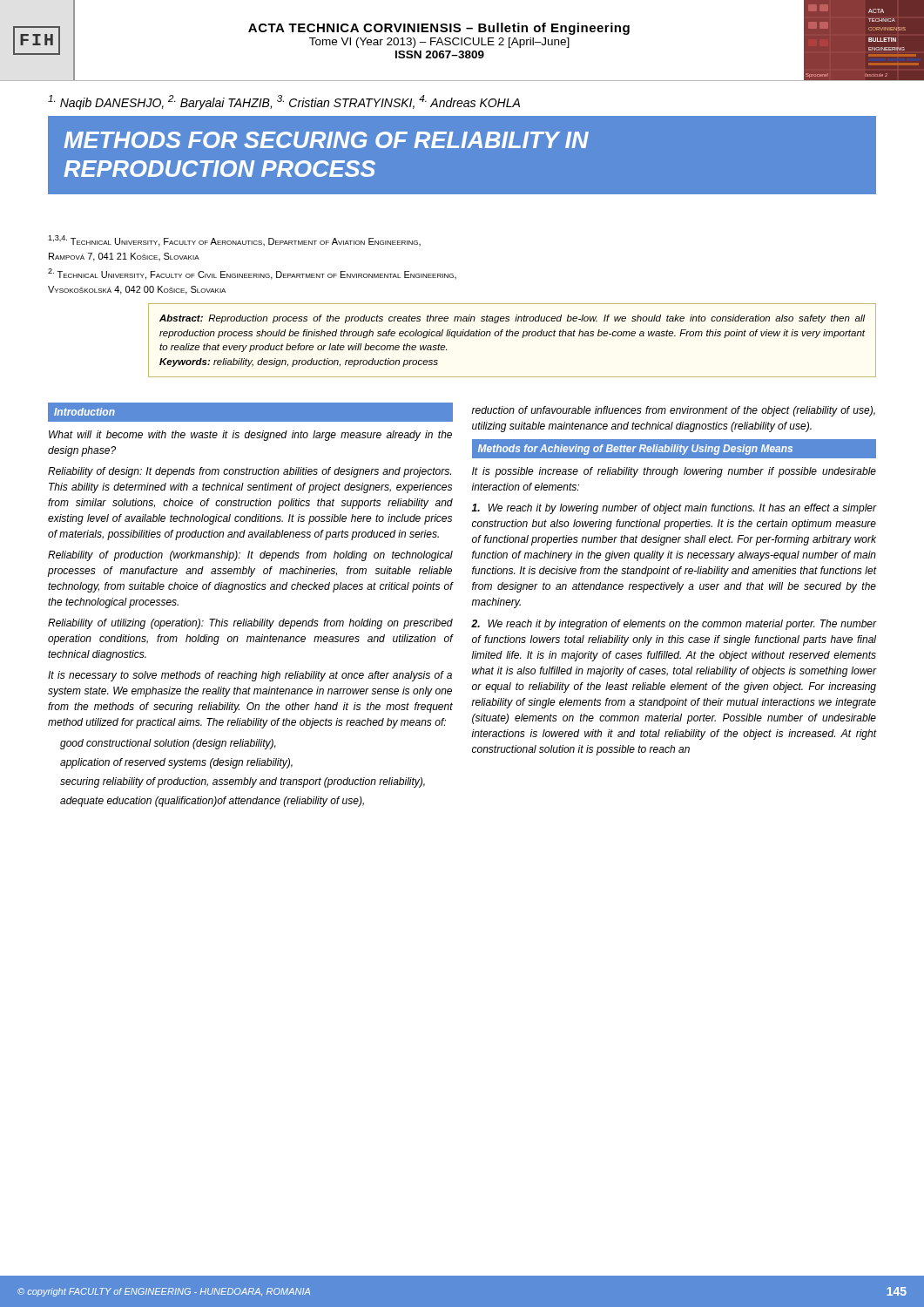The height and width of the screenshot is (1307, 924).
Task: Select the text block that says "Reliability of utilizing (operation): This reliability depends"
Action: pyautogui.click(x=250, y=639)
